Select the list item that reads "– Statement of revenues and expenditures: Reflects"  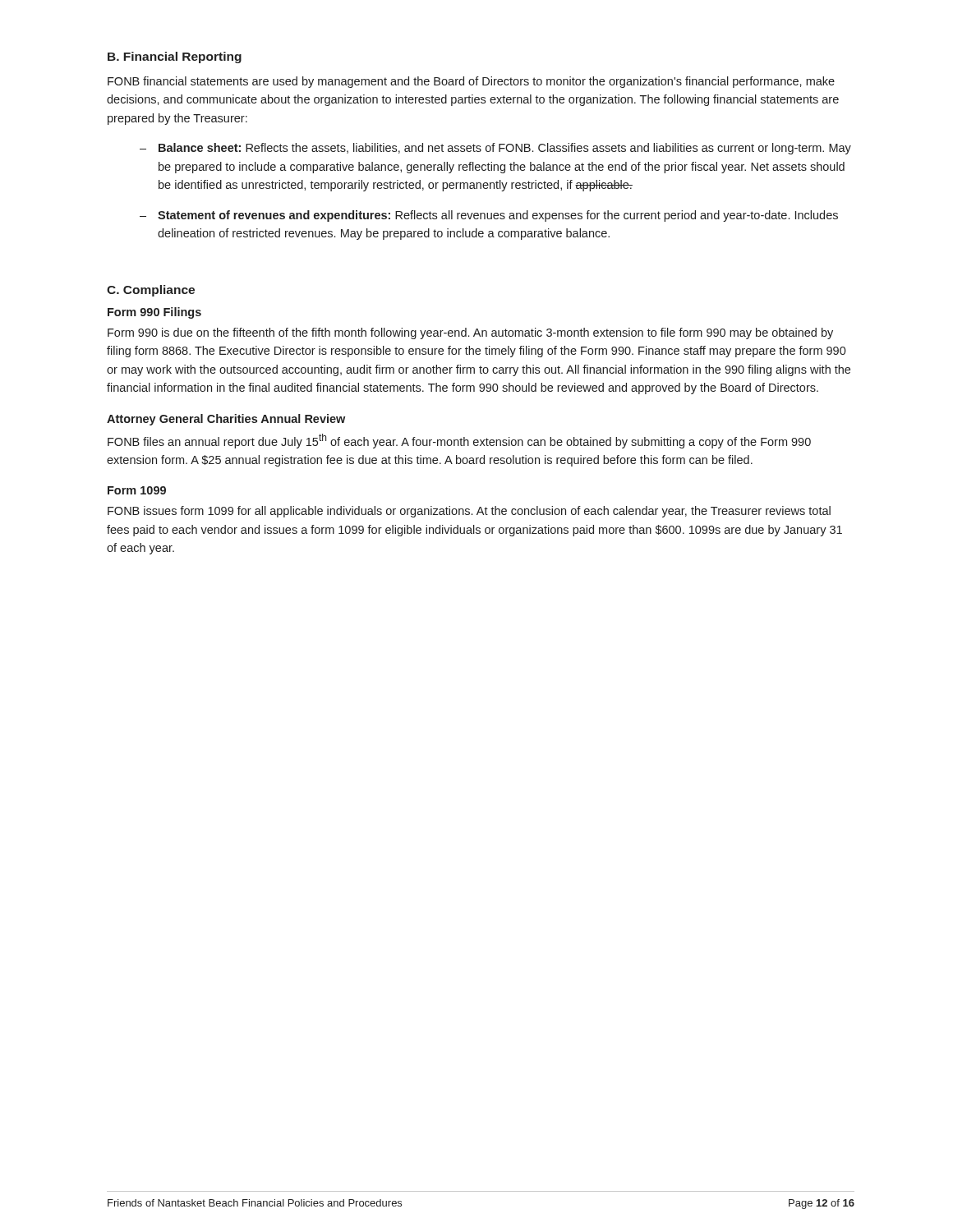pyautogui.click(x=497, y=224)
